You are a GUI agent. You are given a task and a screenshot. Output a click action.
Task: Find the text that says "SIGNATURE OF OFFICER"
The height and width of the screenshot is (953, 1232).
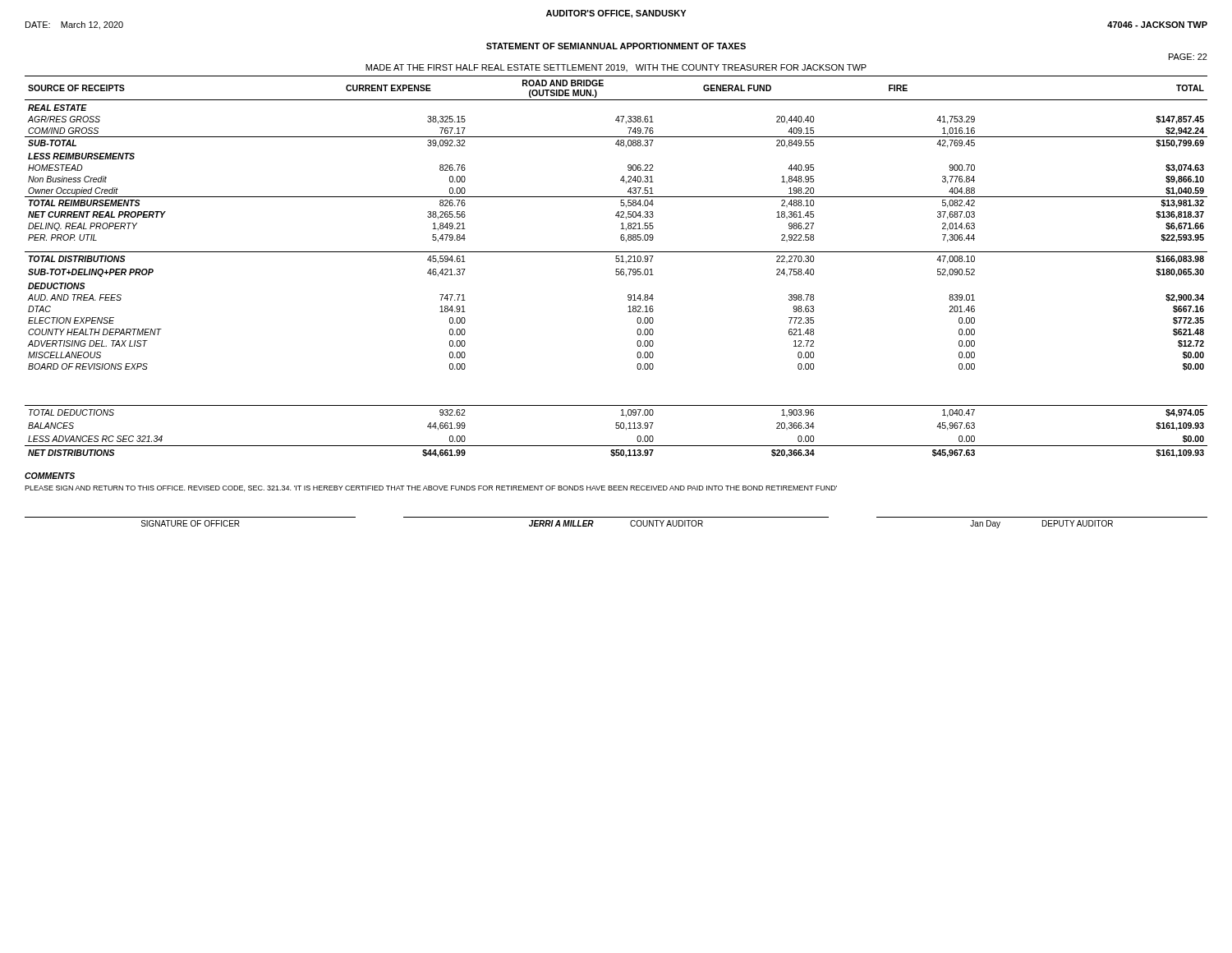tap(190, 522)
